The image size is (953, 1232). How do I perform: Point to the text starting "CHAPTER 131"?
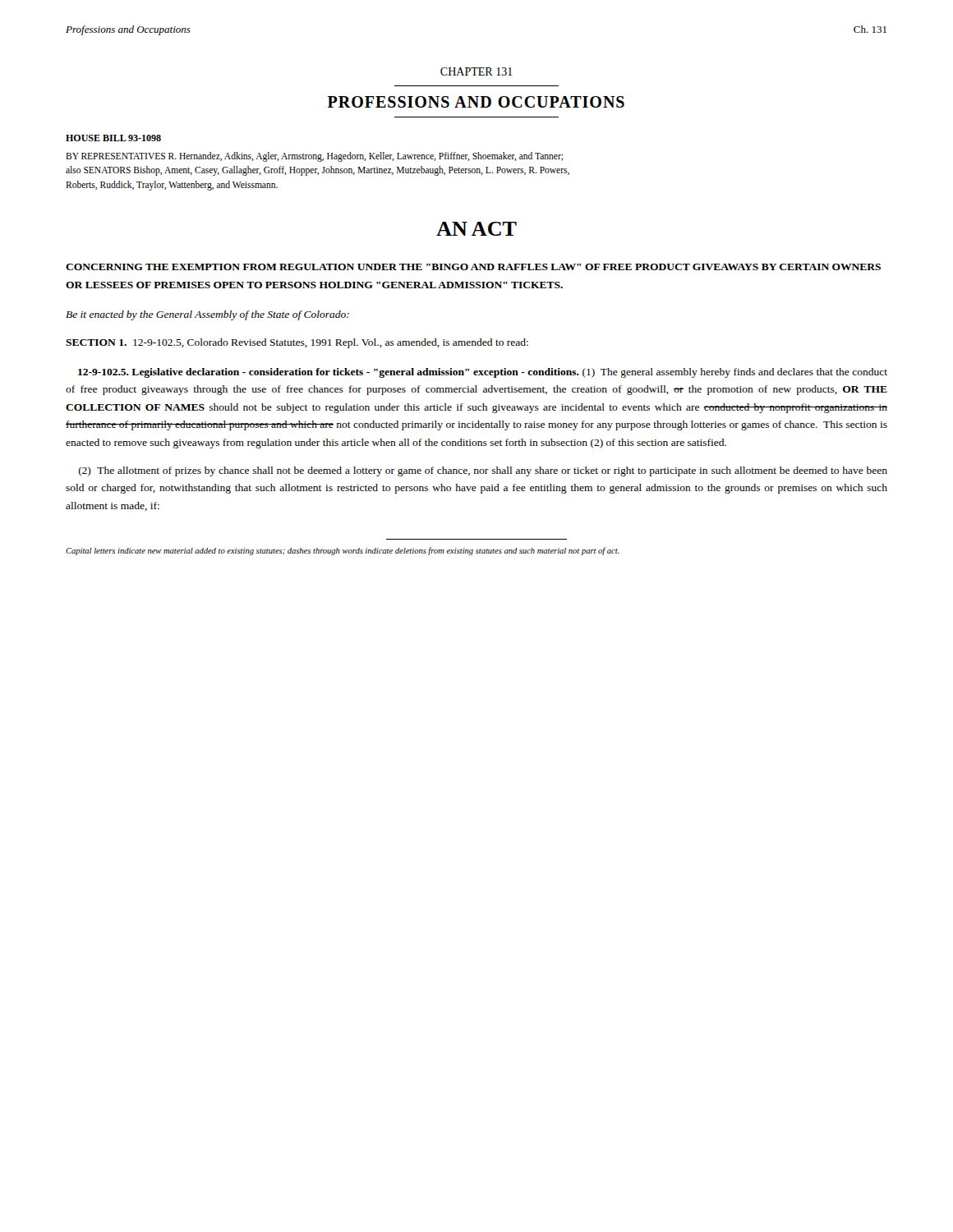(x=476, y=72)
